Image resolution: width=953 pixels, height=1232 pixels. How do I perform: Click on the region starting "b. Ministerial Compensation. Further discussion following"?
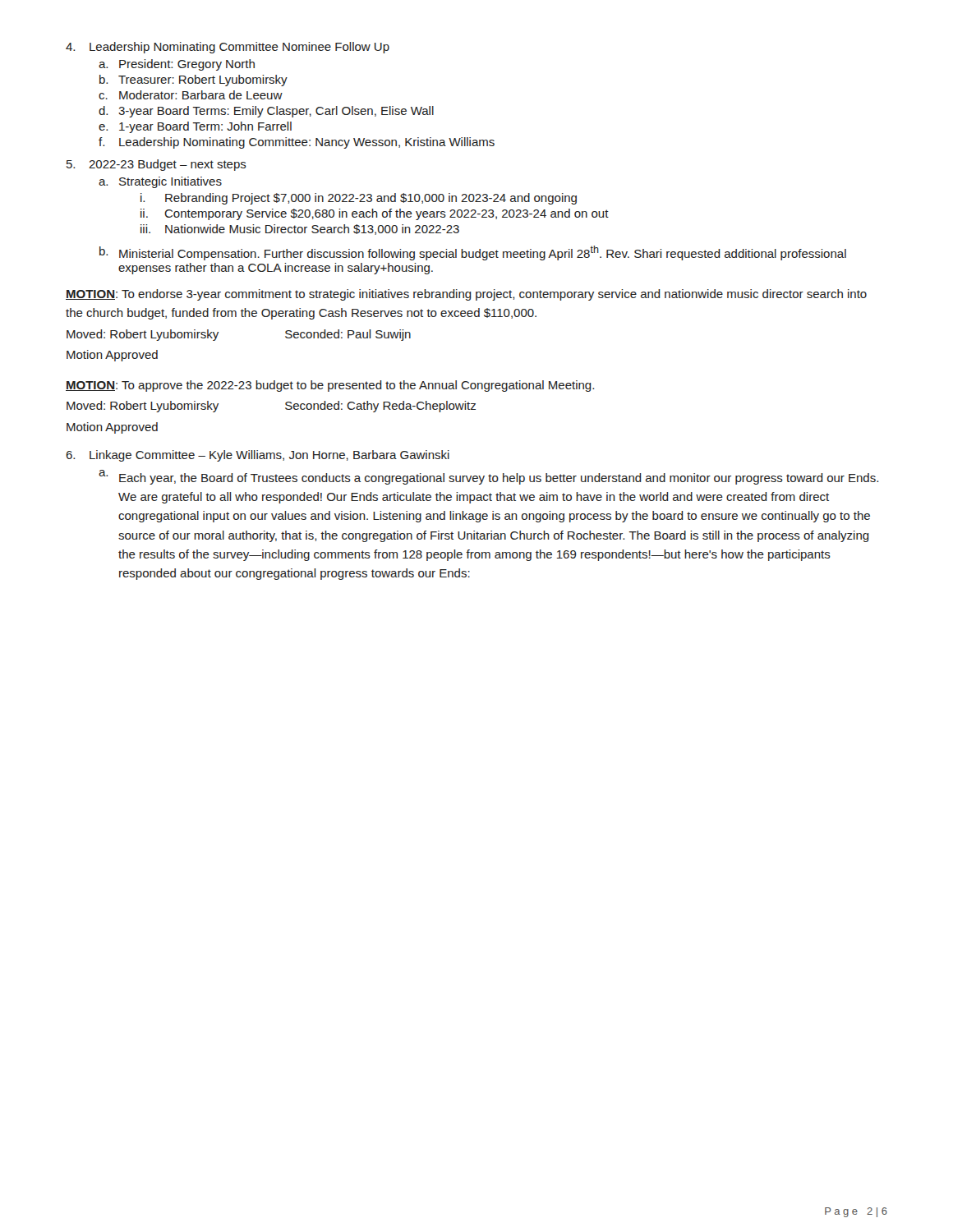pos(493,259)
